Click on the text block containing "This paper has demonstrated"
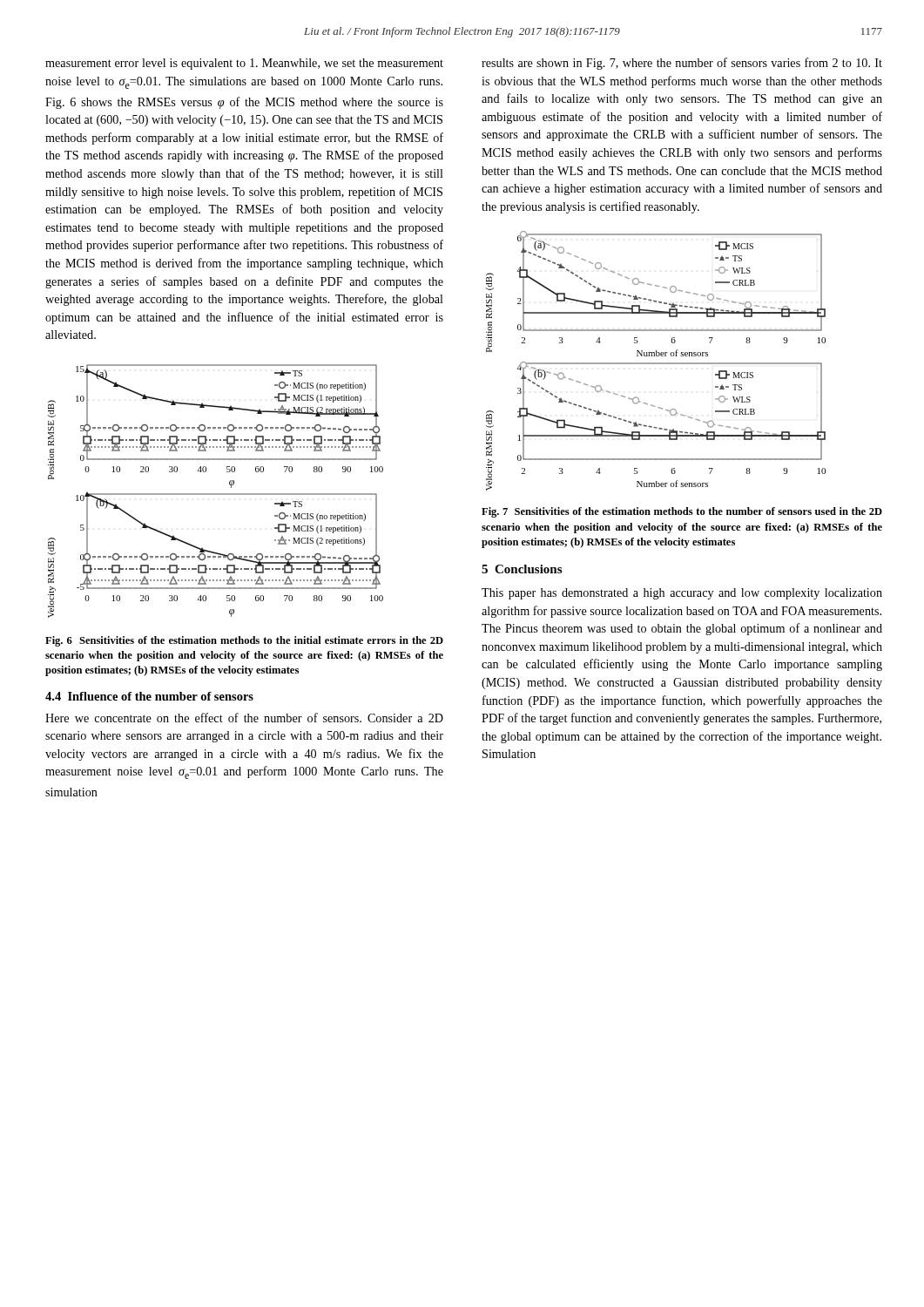The height and width of the screenshot is (1307, 924). 682,674
